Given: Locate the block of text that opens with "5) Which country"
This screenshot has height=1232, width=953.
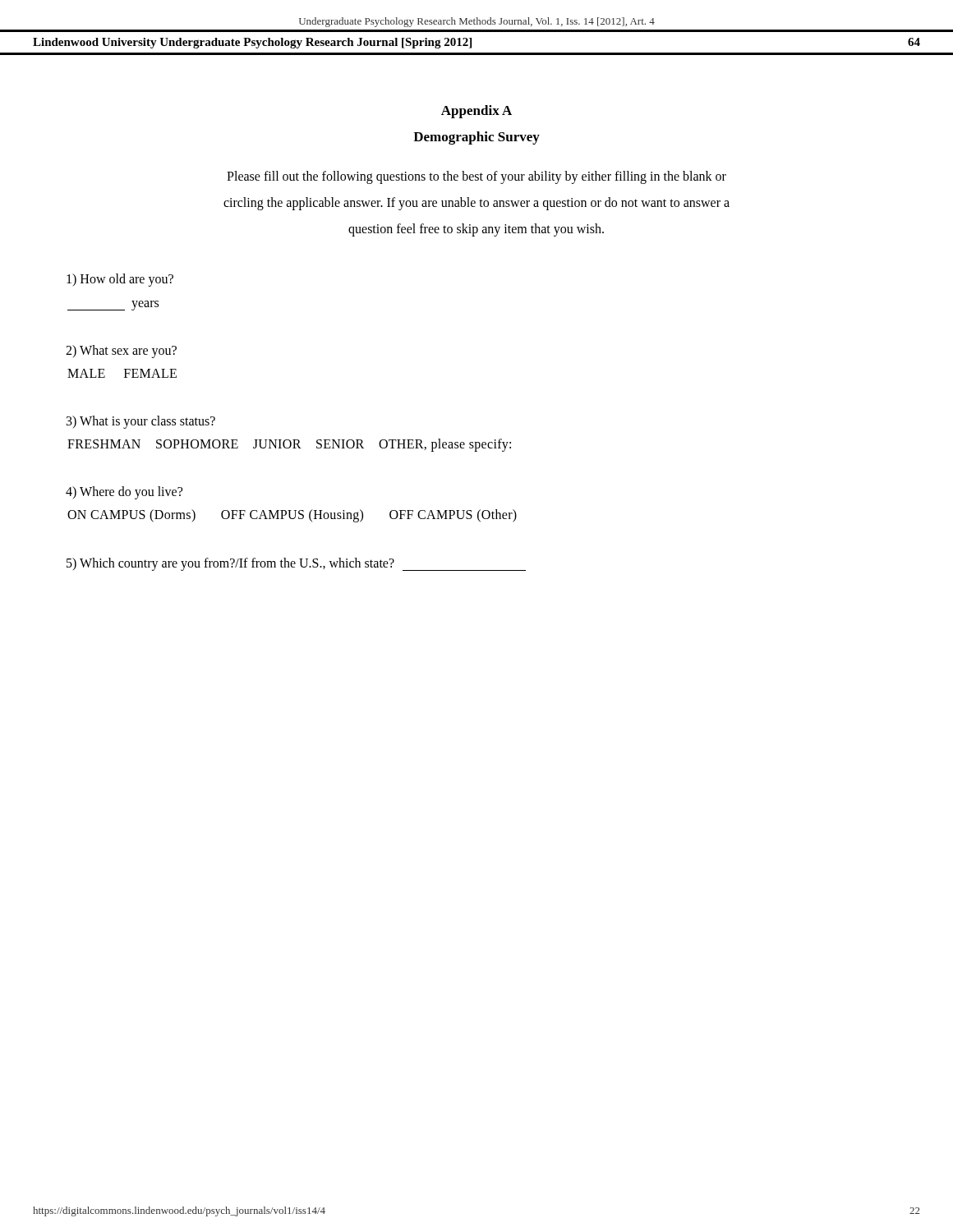Looking at the screenshot, I should click(x=296, y=563).
